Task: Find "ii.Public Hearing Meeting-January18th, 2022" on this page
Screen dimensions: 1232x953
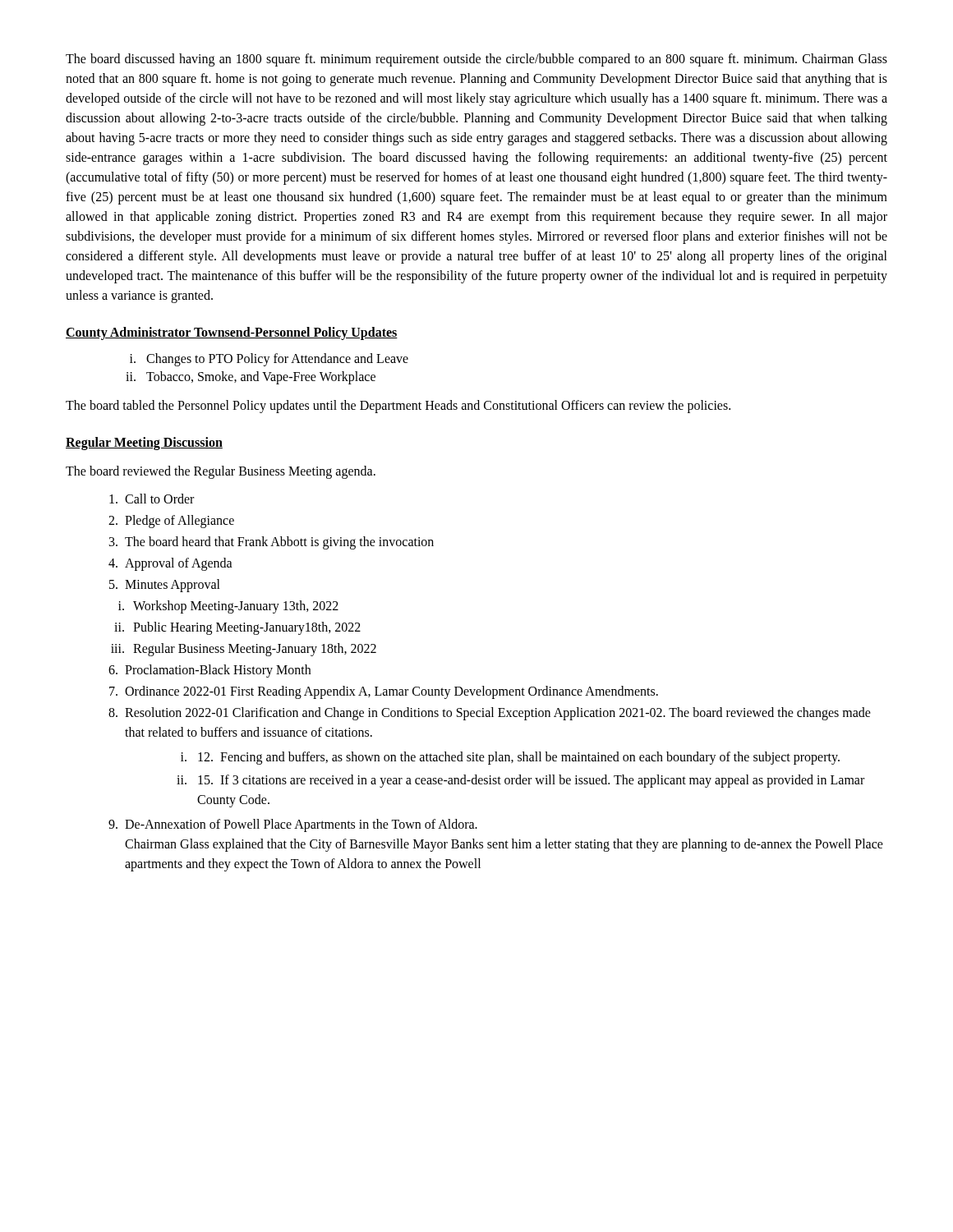Action: click(x=228, y=627)
